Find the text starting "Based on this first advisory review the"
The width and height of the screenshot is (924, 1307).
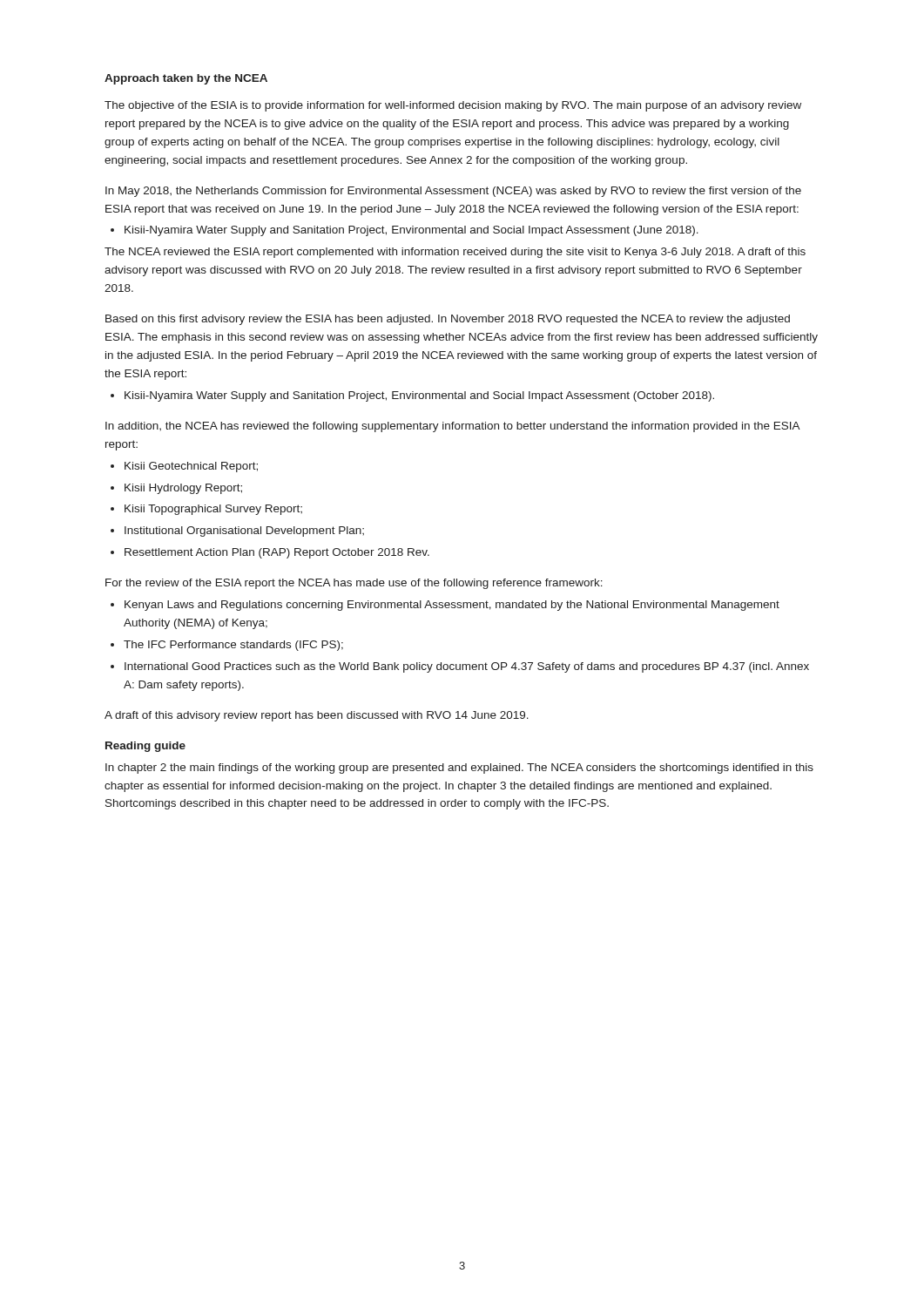pos(461,346)
